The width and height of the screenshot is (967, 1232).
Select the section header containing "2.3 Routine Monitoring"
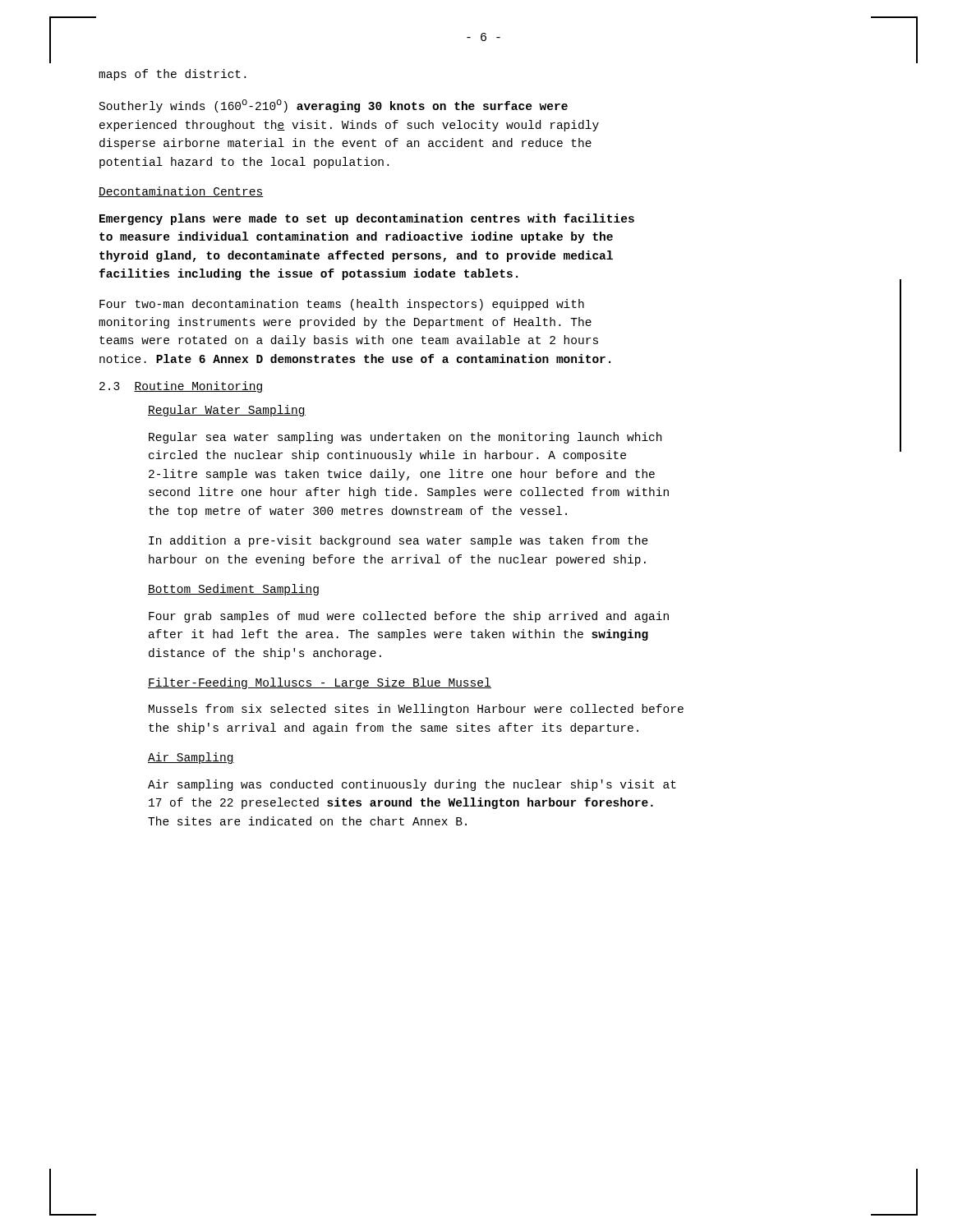click(181, 387)
